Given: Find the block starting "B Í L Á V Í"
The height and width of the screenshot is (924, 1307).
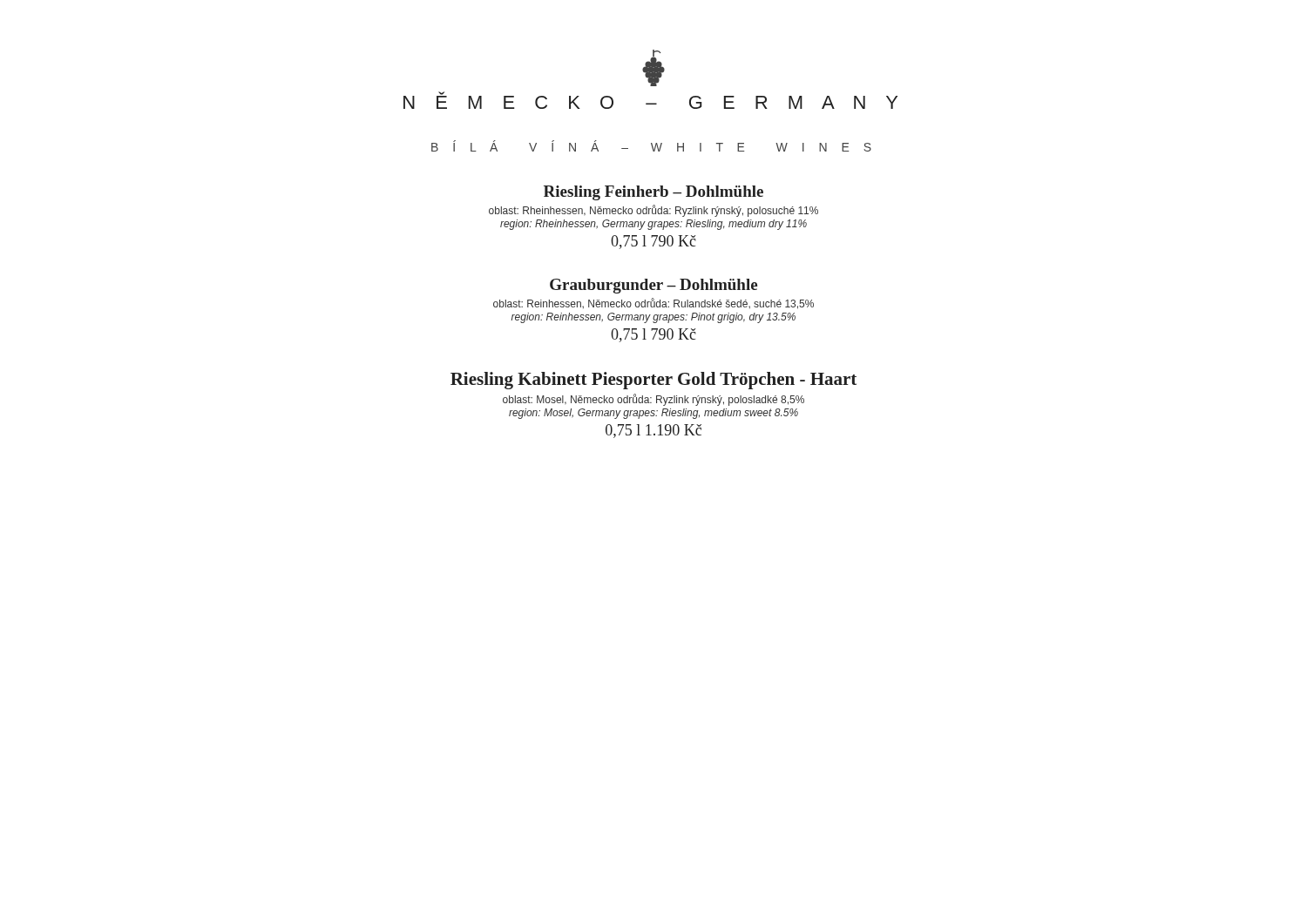Looking at the screenshot, I should click(x=654, y=147).
